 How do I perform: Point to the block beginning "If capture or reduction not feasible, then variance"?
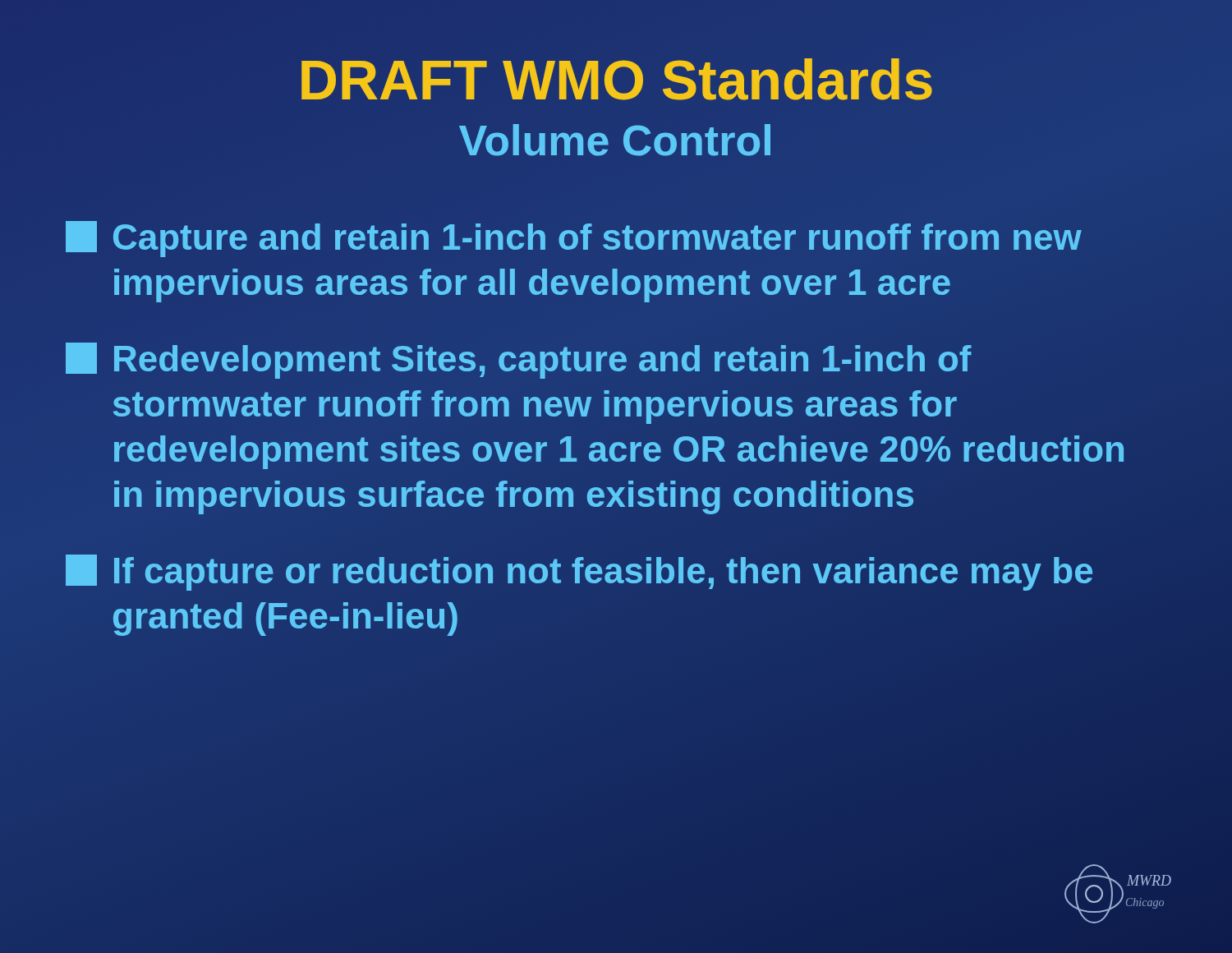tap(616, 593)
